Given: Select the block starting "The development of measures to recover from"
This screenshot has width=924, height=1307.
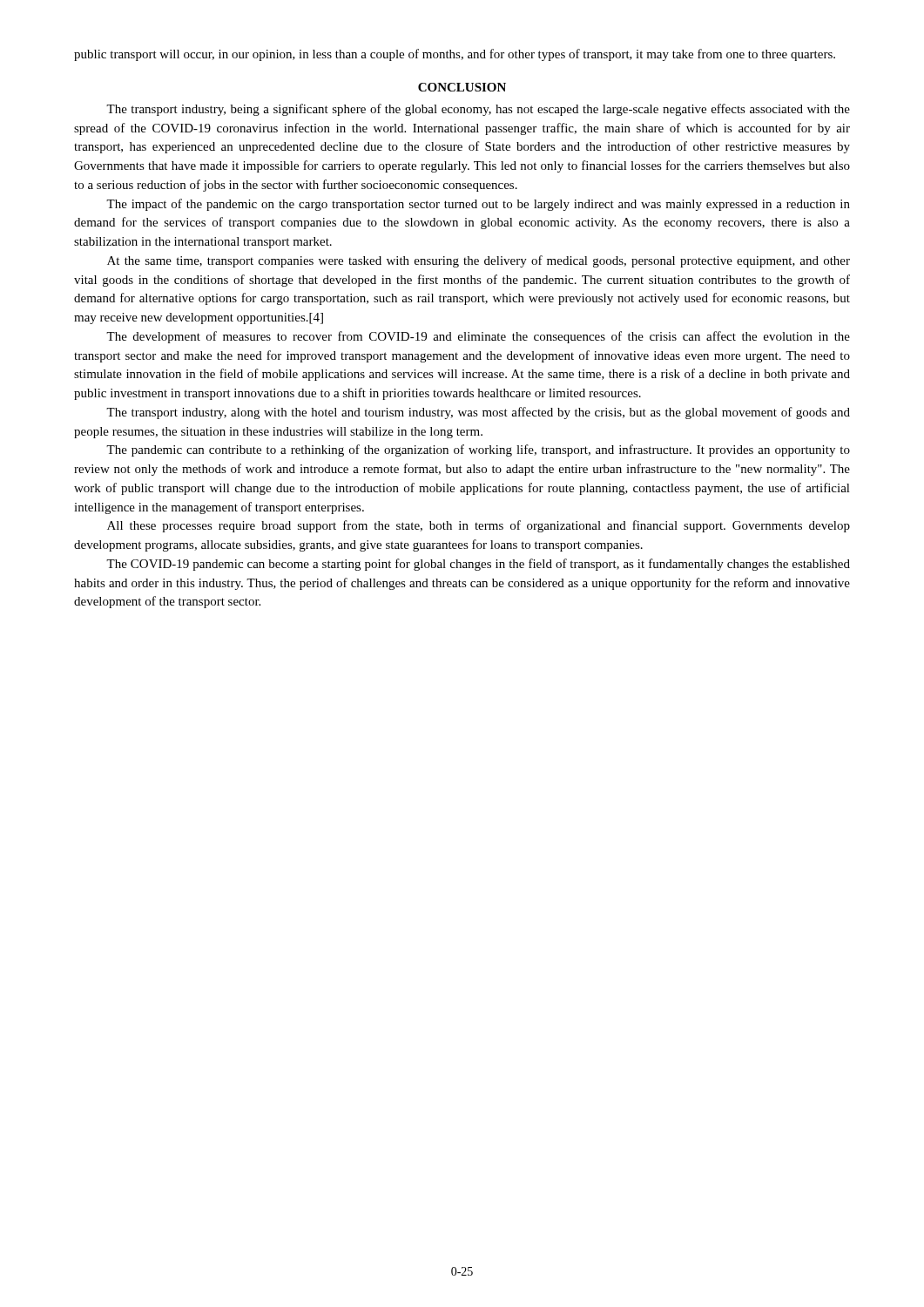Looking at the screenshot, I should click(x=462, y=365).
